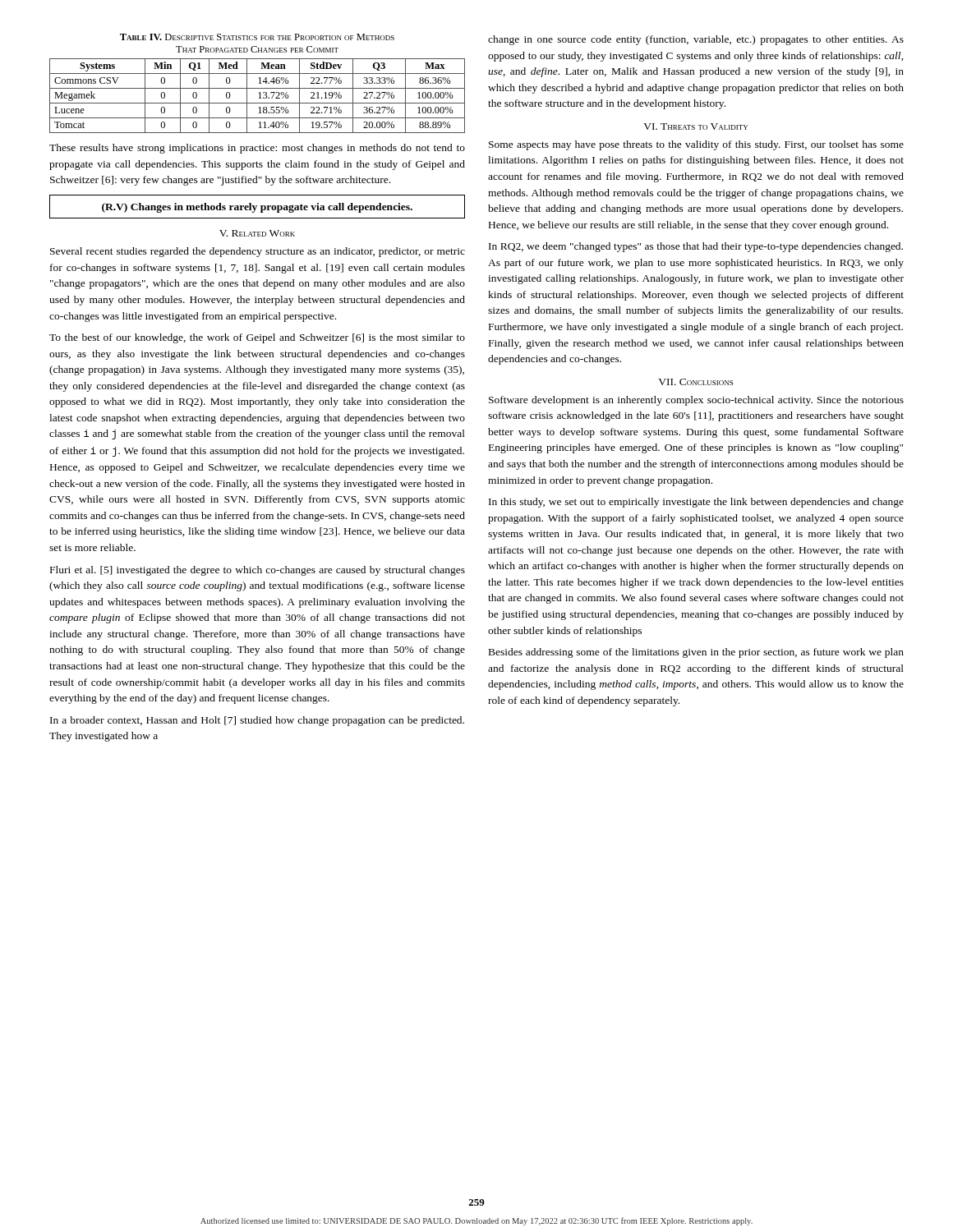Select the caption that reads "Table IV. Descriptive"
The height and width of the screenshot is (1232, 953).
(x=257, y=43)
